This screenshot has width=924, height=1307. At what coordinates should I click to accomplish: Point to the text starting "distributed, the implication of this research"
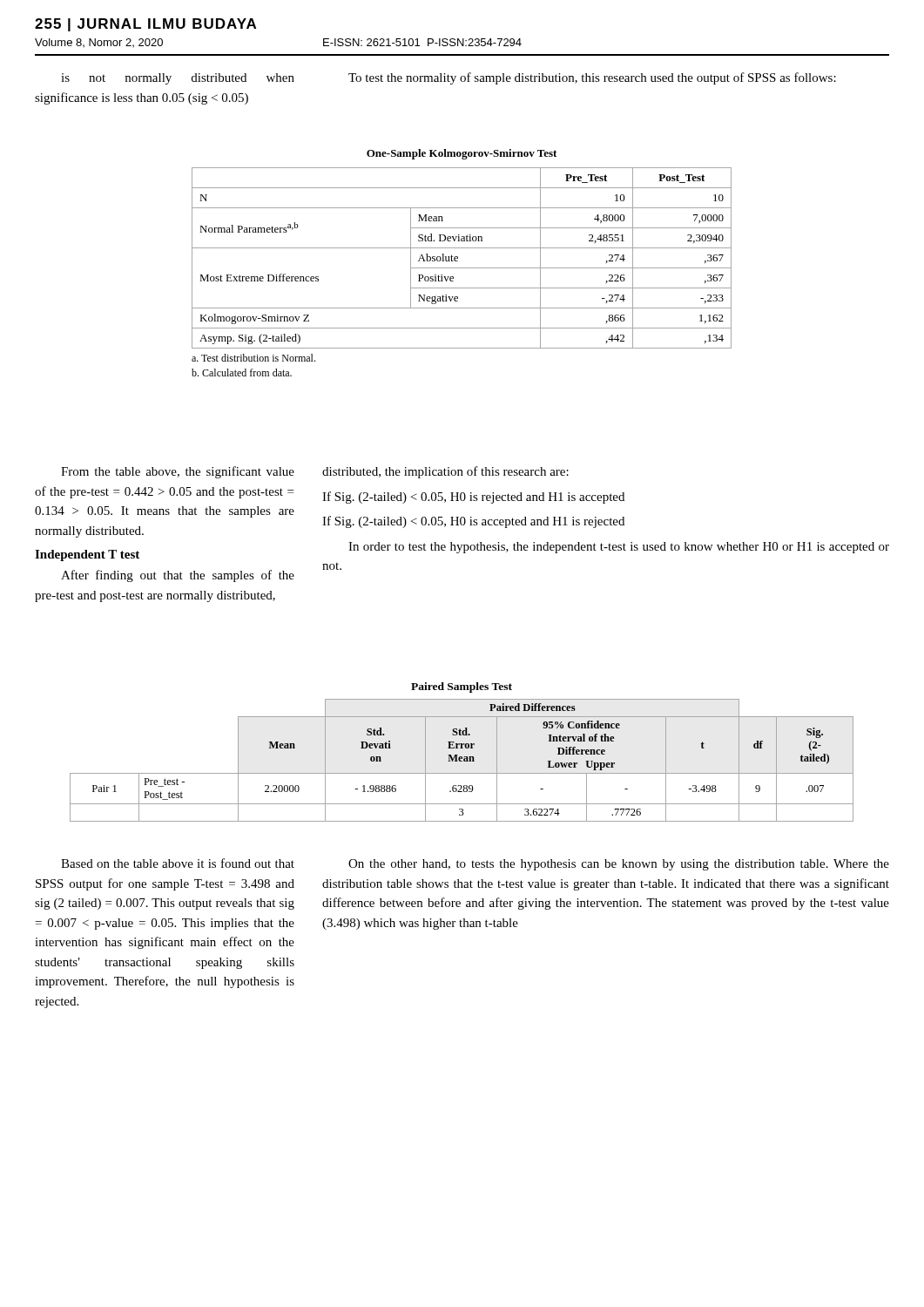tap(606, 519)
